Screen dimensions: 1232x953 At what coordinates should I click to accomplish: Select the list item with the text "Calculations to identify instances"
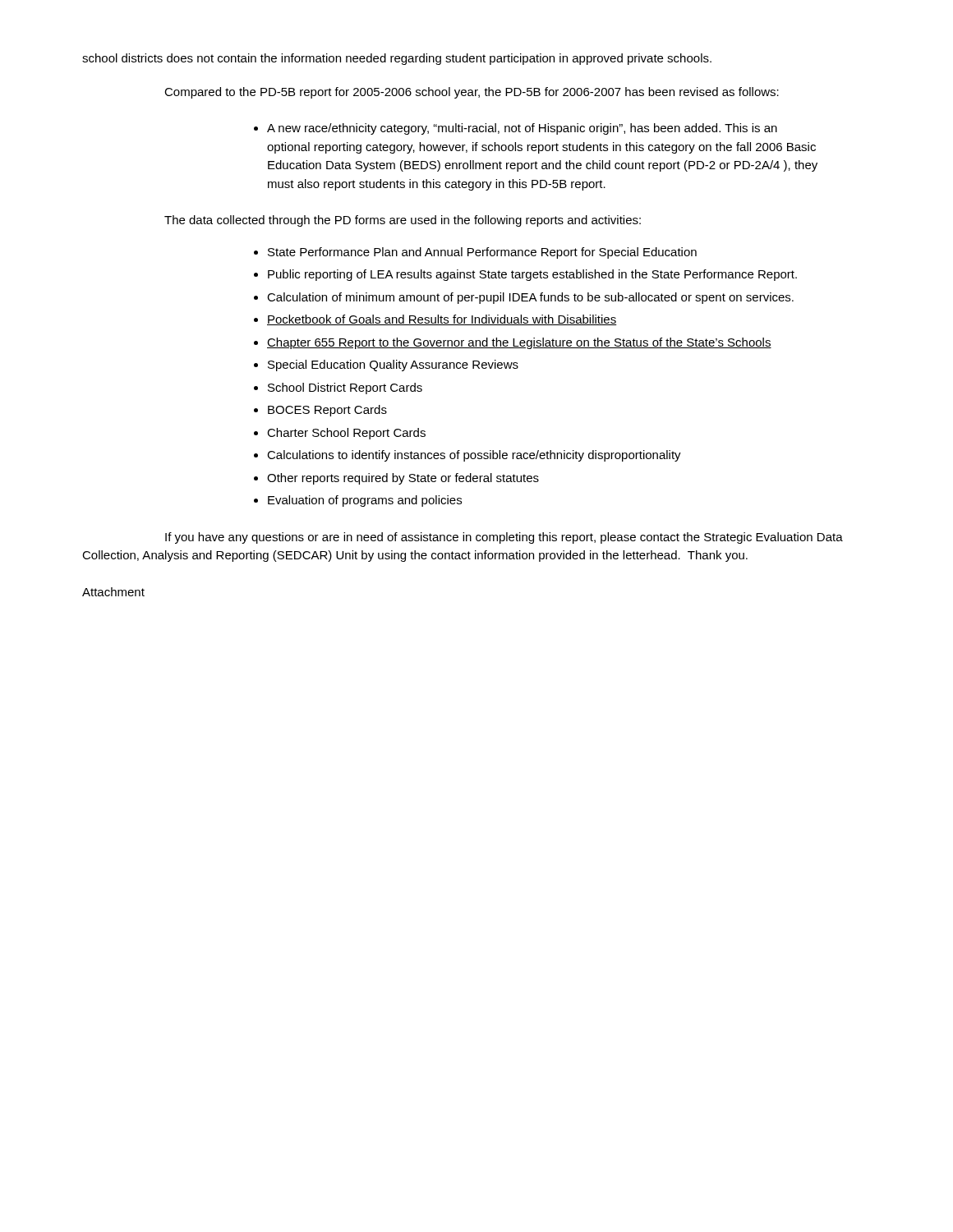tap(474, 455)
